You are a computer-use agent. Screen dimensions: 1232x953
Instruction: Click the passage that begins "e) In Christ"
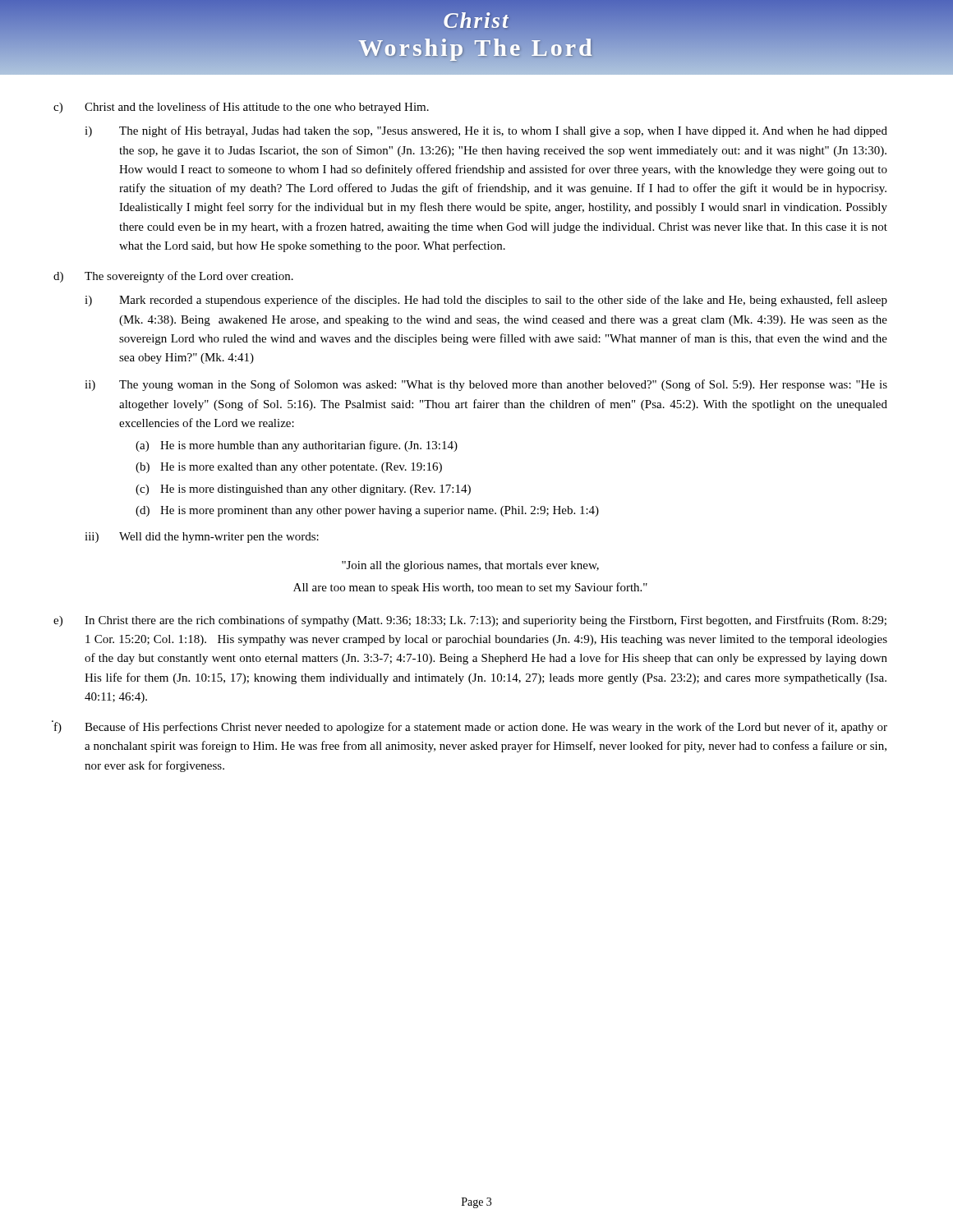pyautogui.click(x=470, y=659)
